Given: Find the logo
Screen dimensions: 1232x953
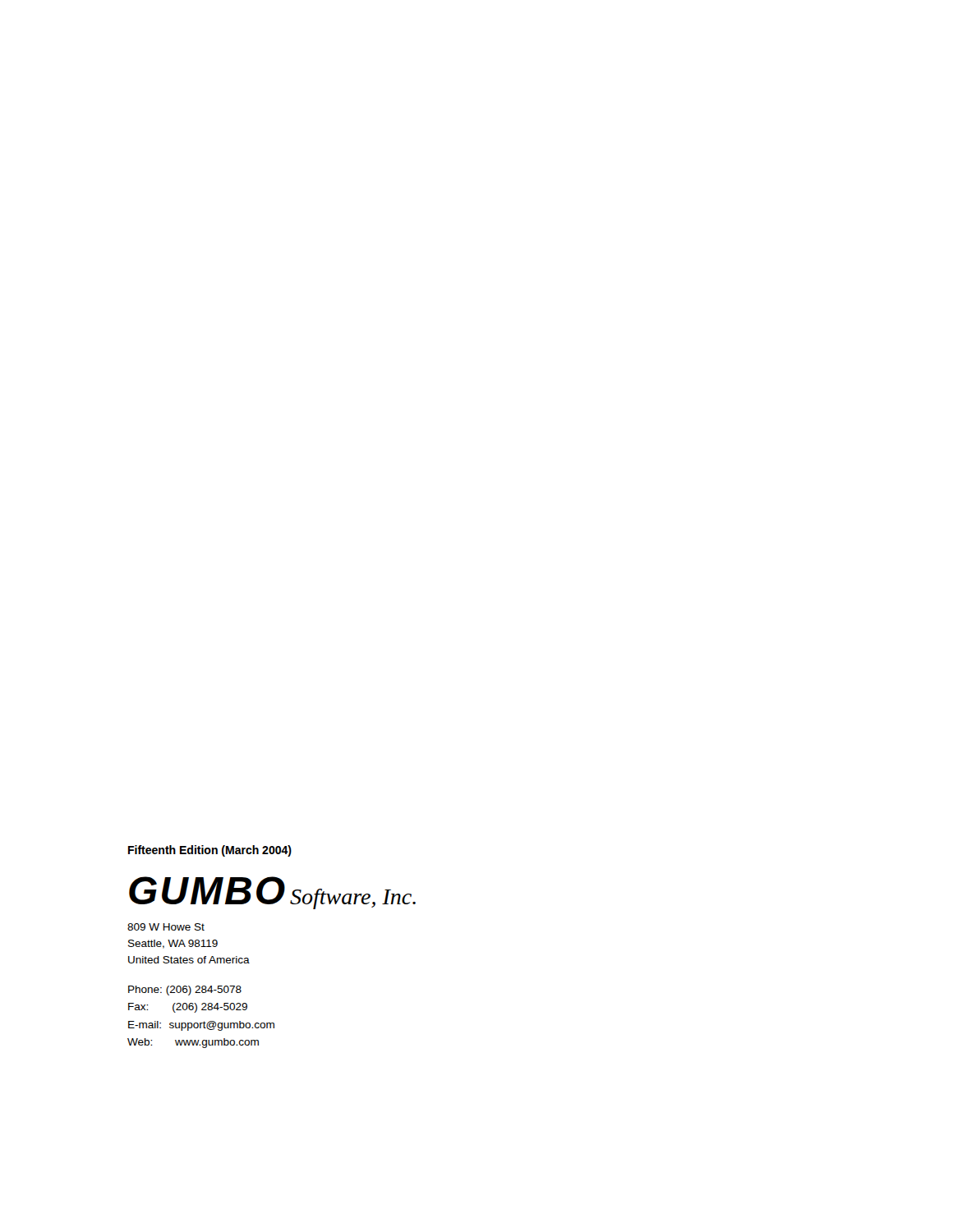Looking at the screenshot, I should point(272,891).
